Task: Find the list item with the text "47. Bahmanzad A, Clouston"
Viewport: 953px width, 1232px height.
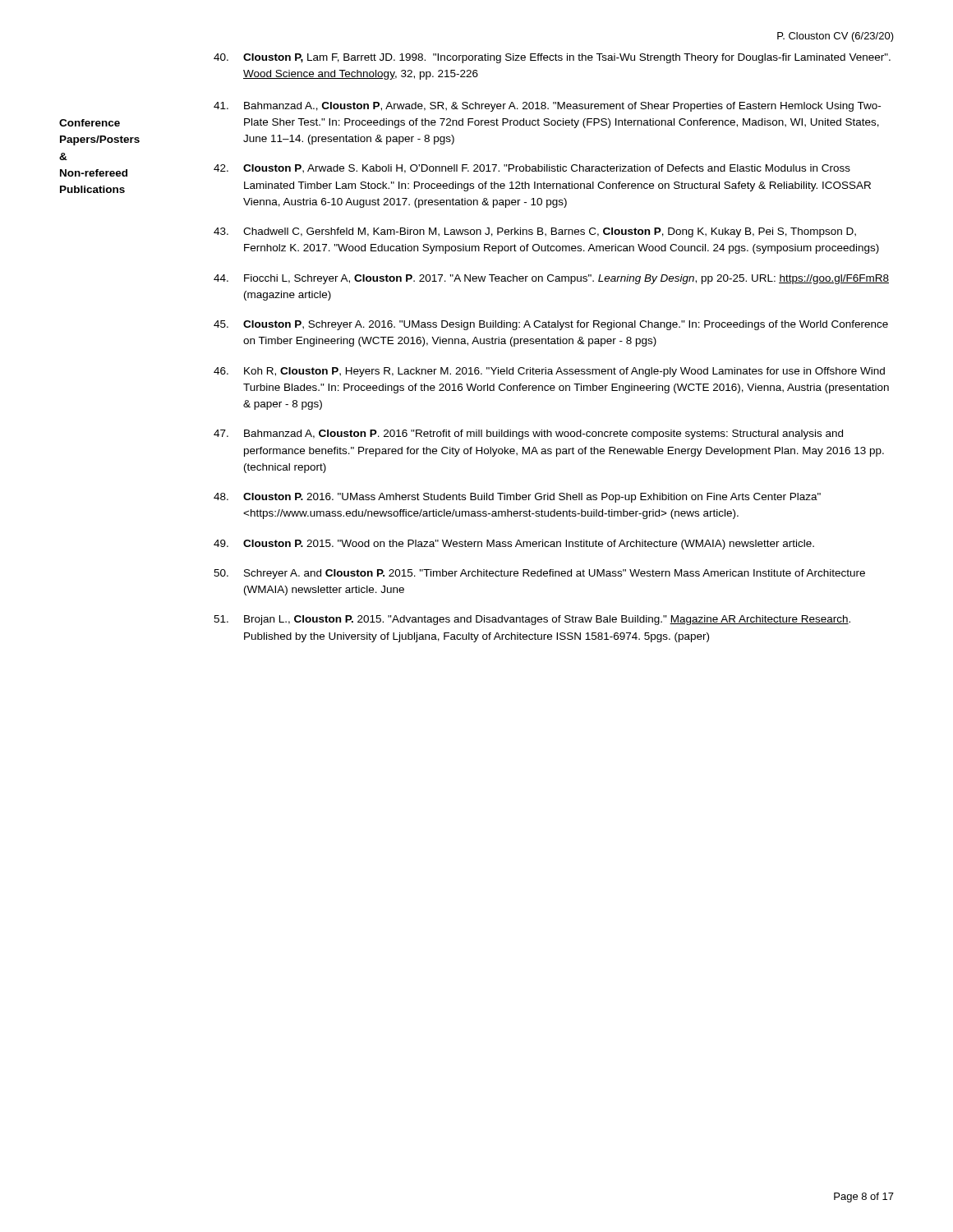Action: 554,451
